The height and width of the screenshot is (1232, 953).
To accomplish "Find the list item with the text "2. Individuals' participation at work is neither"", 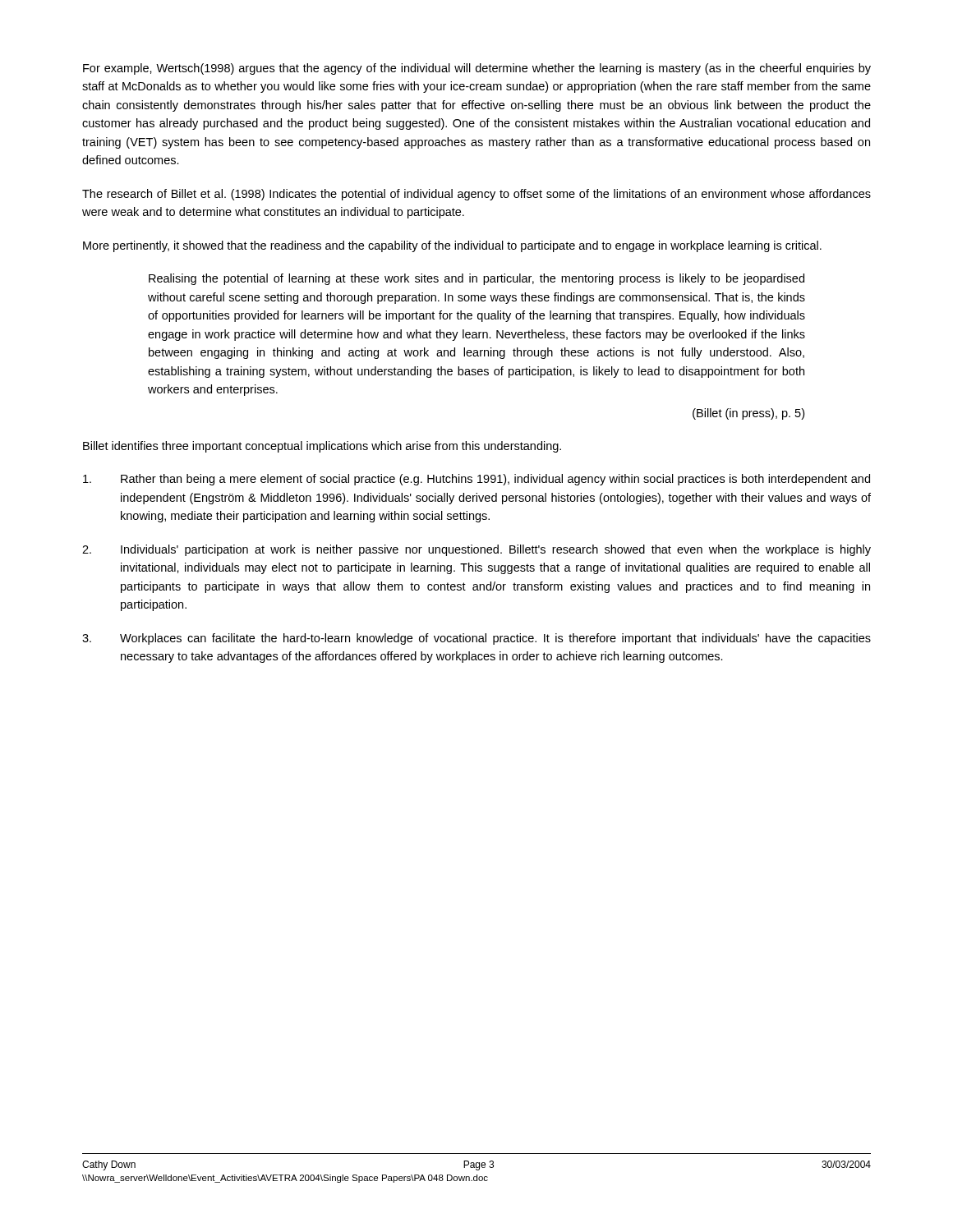I will (x=476, y=577).
